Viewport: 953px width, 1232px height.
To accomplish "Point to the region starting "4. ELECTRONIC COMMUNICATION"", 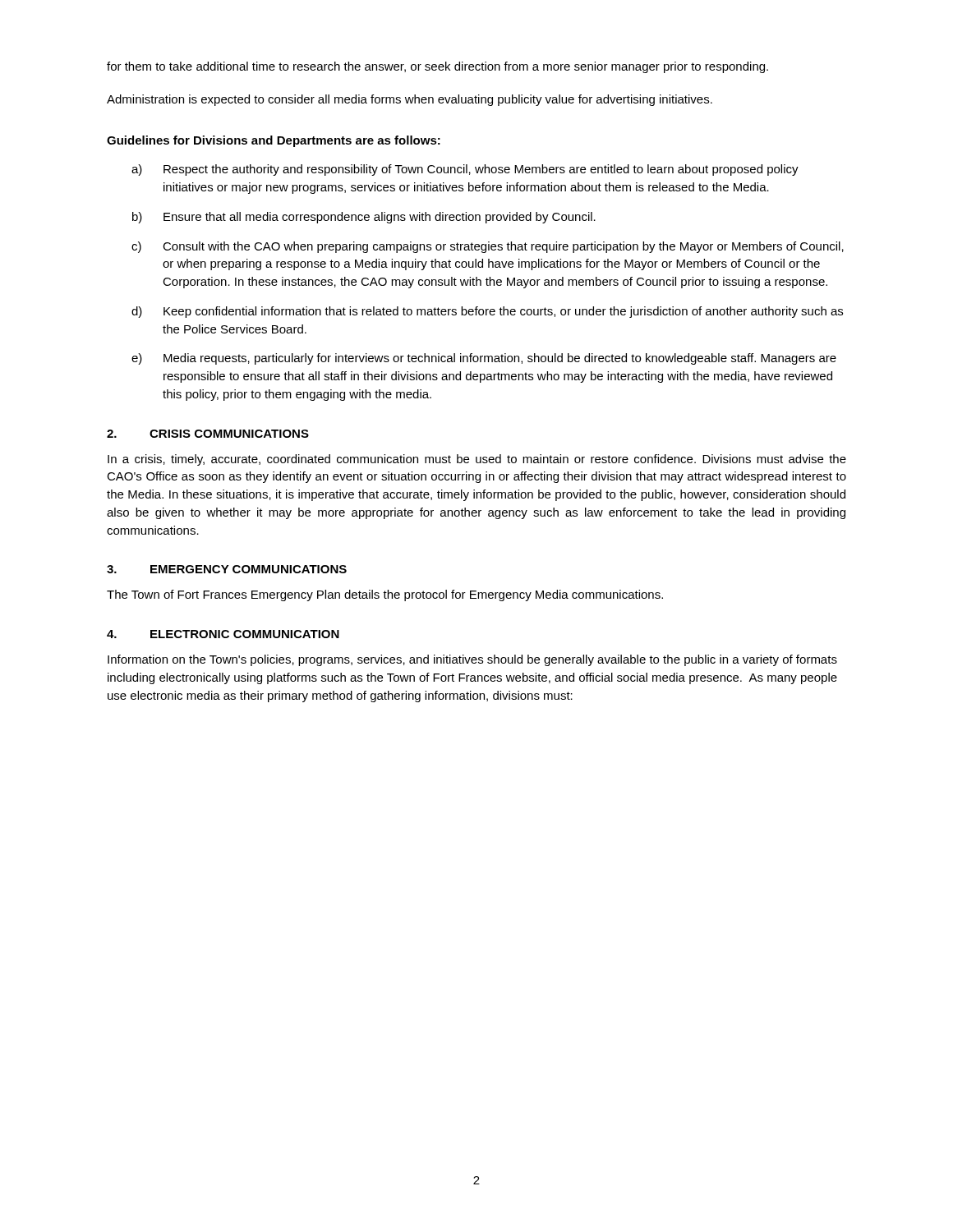I will coord(223,634).
